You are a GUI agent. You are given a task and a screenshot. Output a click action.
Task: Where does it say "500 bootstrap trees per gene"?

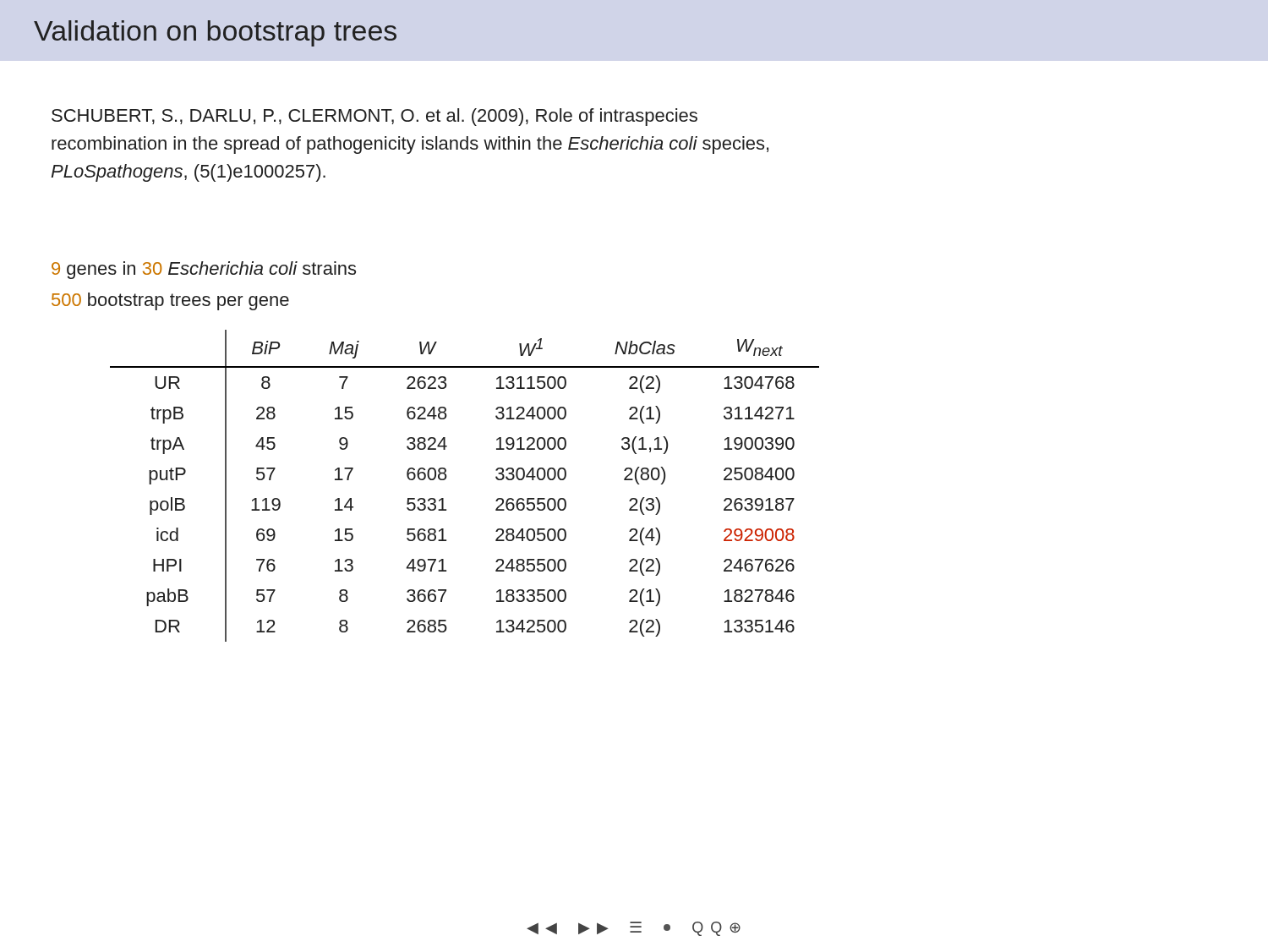pos(170,300)
